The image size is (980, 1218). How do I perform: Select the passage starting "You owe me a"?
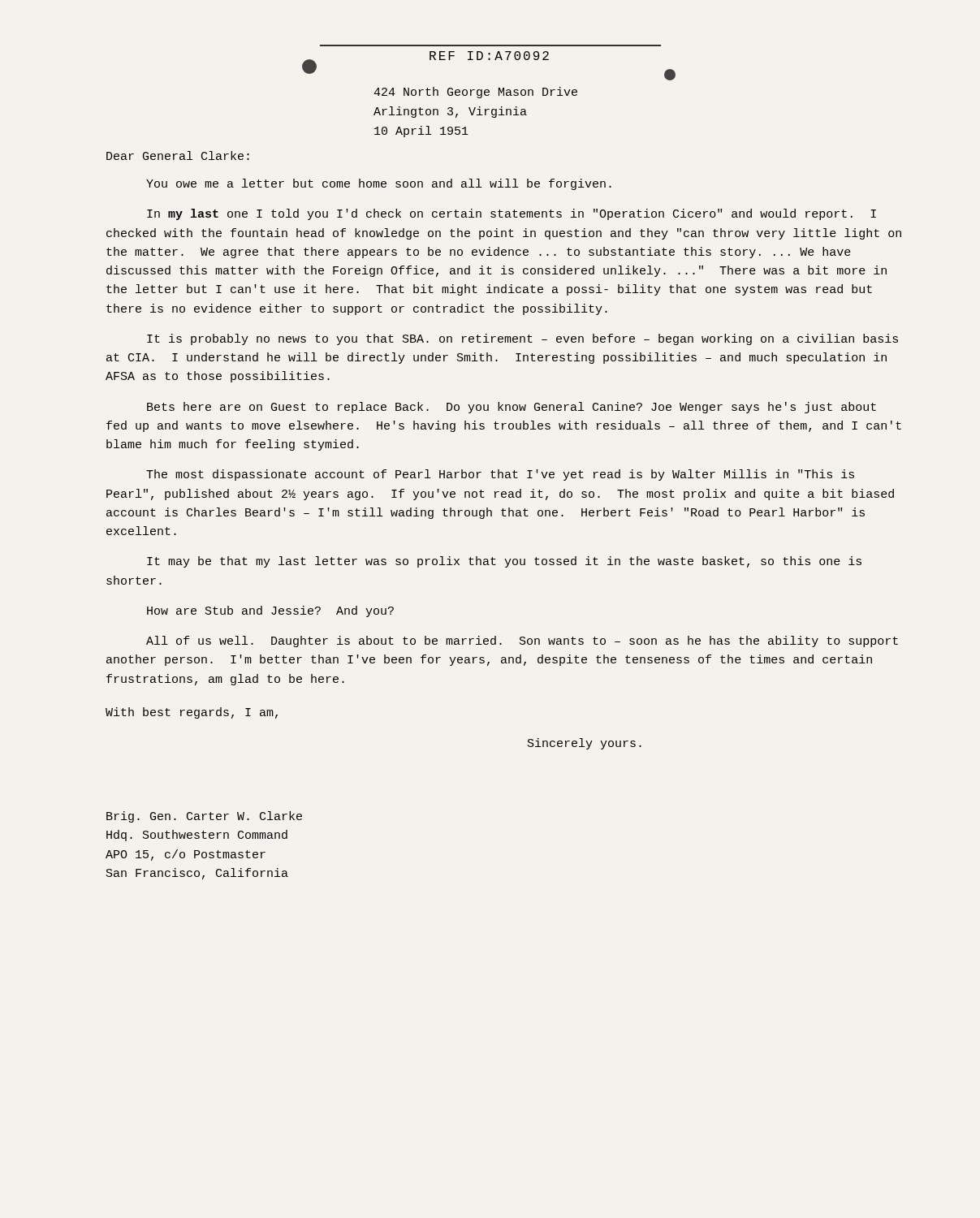click(x=380, y=185)
